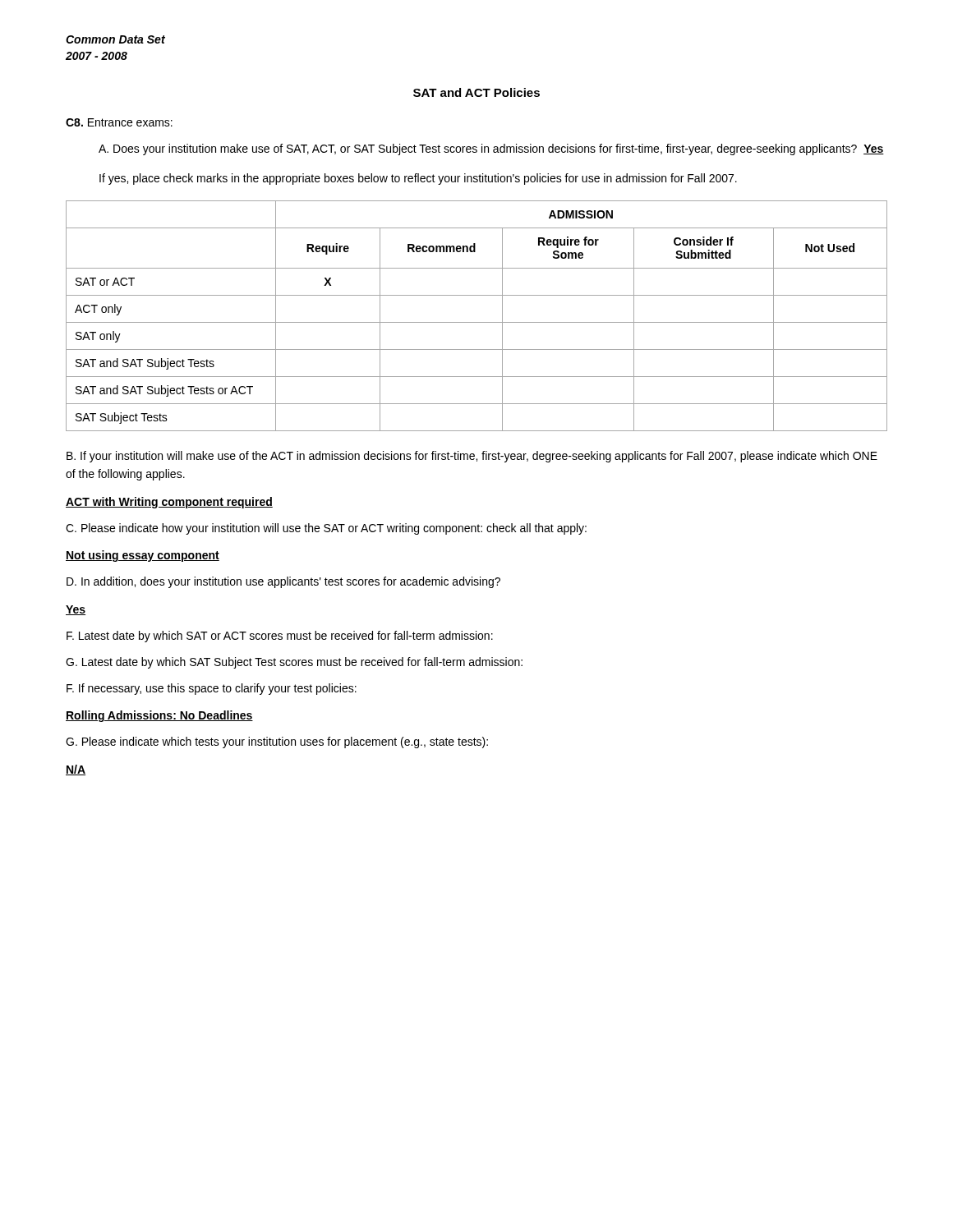Point to the block starting "Rolling Admissions: No Deadlines"
Viewport: 953px width, 1232px height.
point(159,716)
